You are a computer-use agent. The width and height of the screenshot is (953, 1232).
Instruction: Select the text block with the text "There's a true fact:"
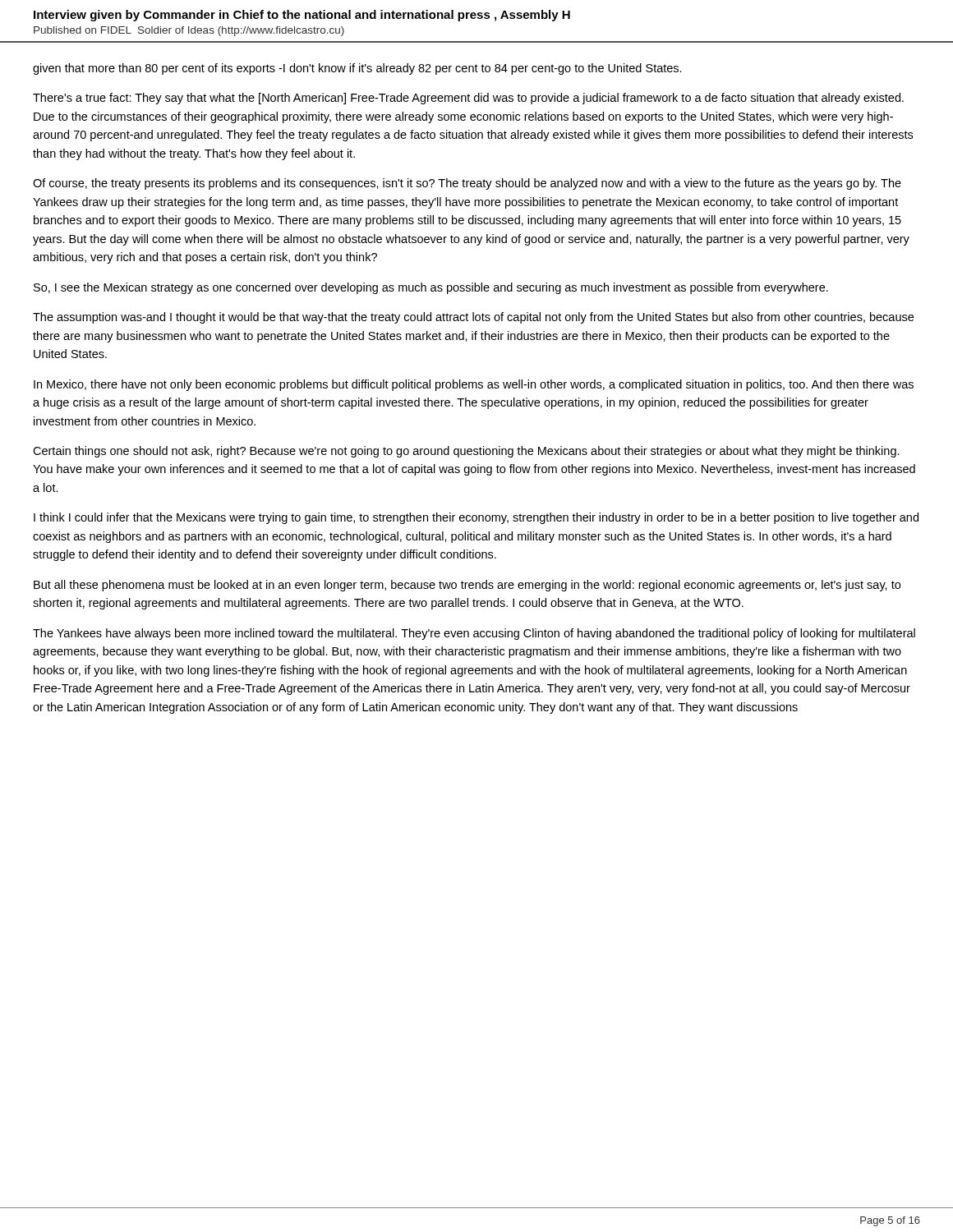[473, 126]
